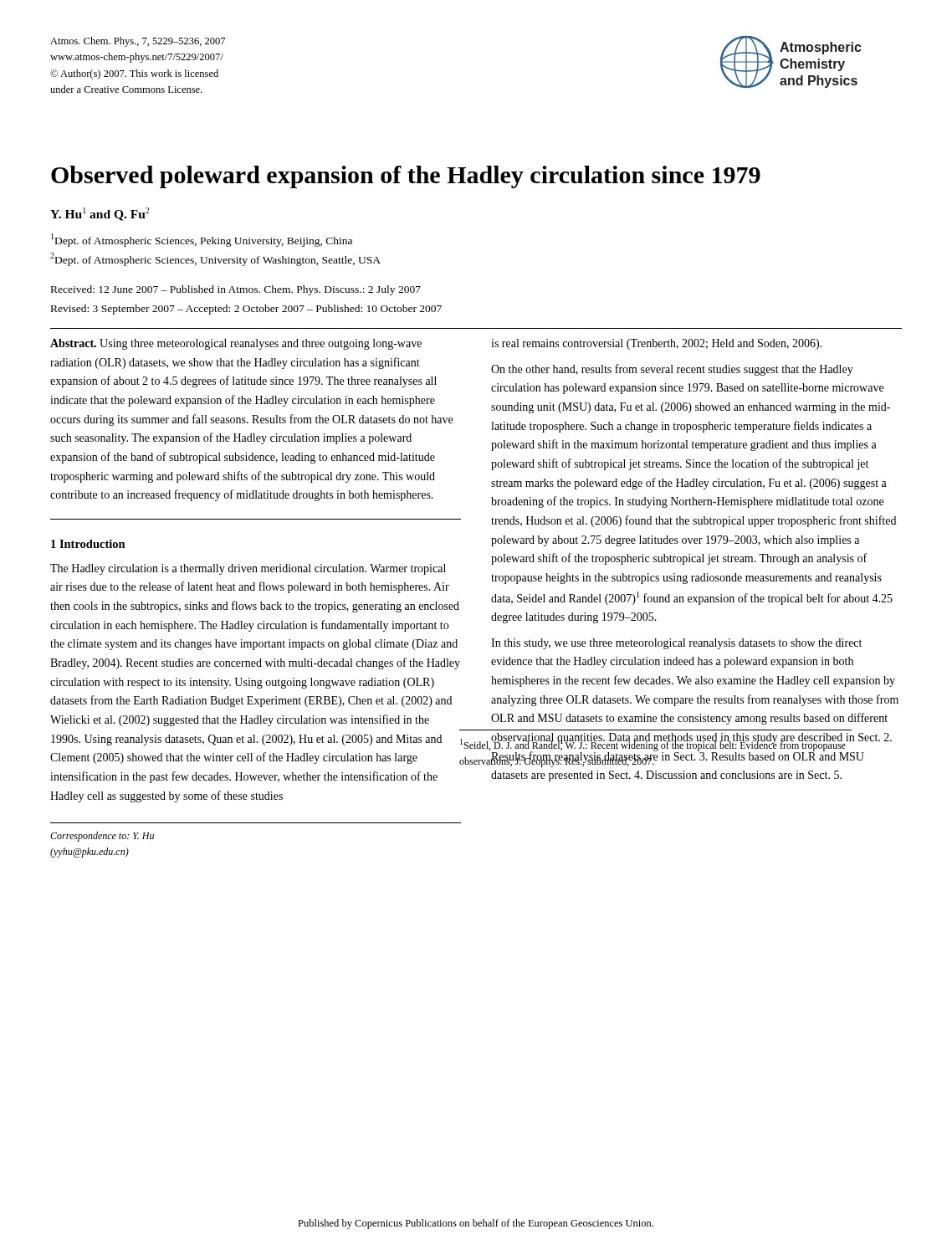
Task: Where is the passage that starts "1Seidel, D. J. and Randel,"?
Action: pyautogui.click(x=652, y=752)
